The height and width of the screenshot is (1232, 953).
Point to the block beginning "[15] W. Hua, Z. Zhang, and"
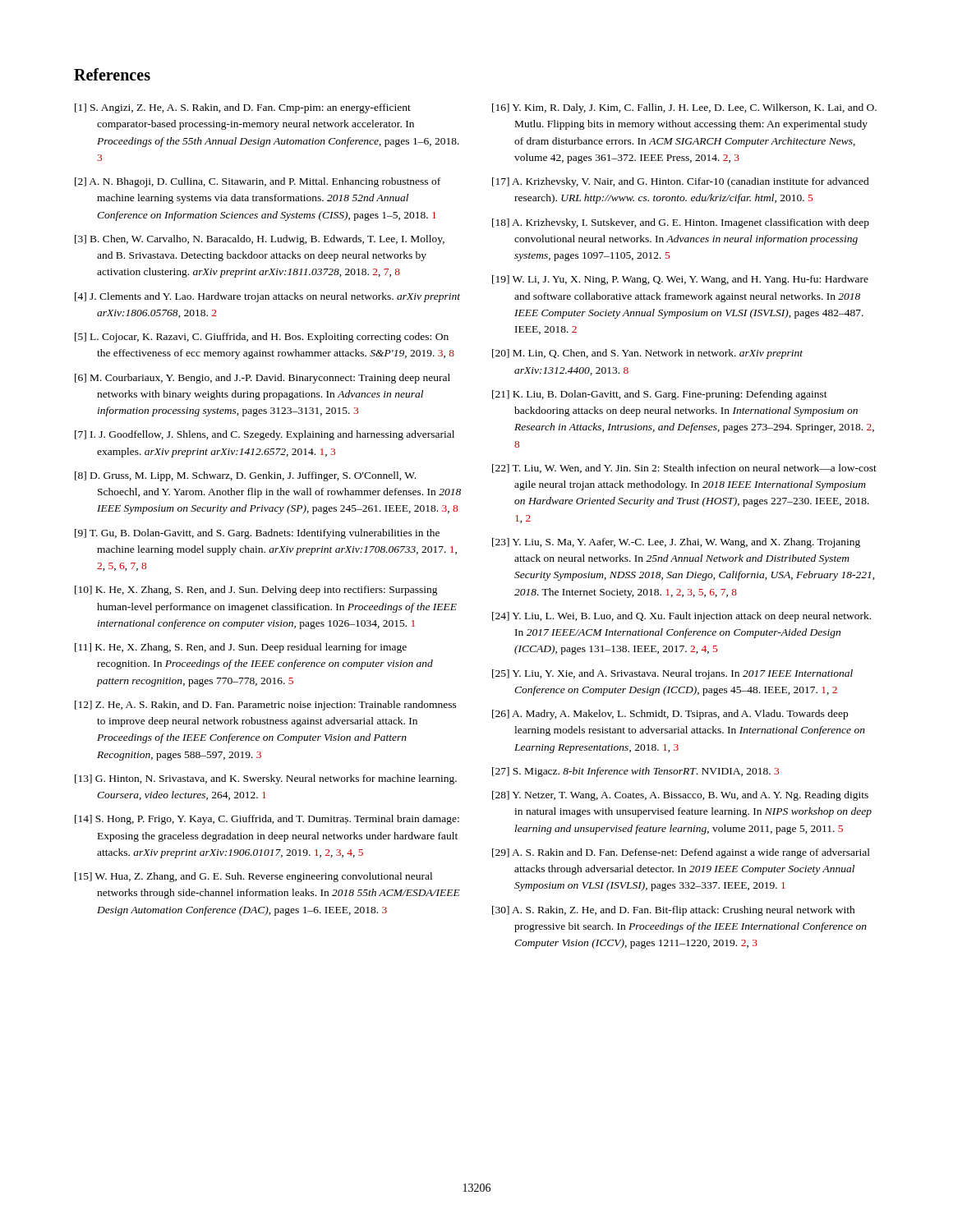267,893
